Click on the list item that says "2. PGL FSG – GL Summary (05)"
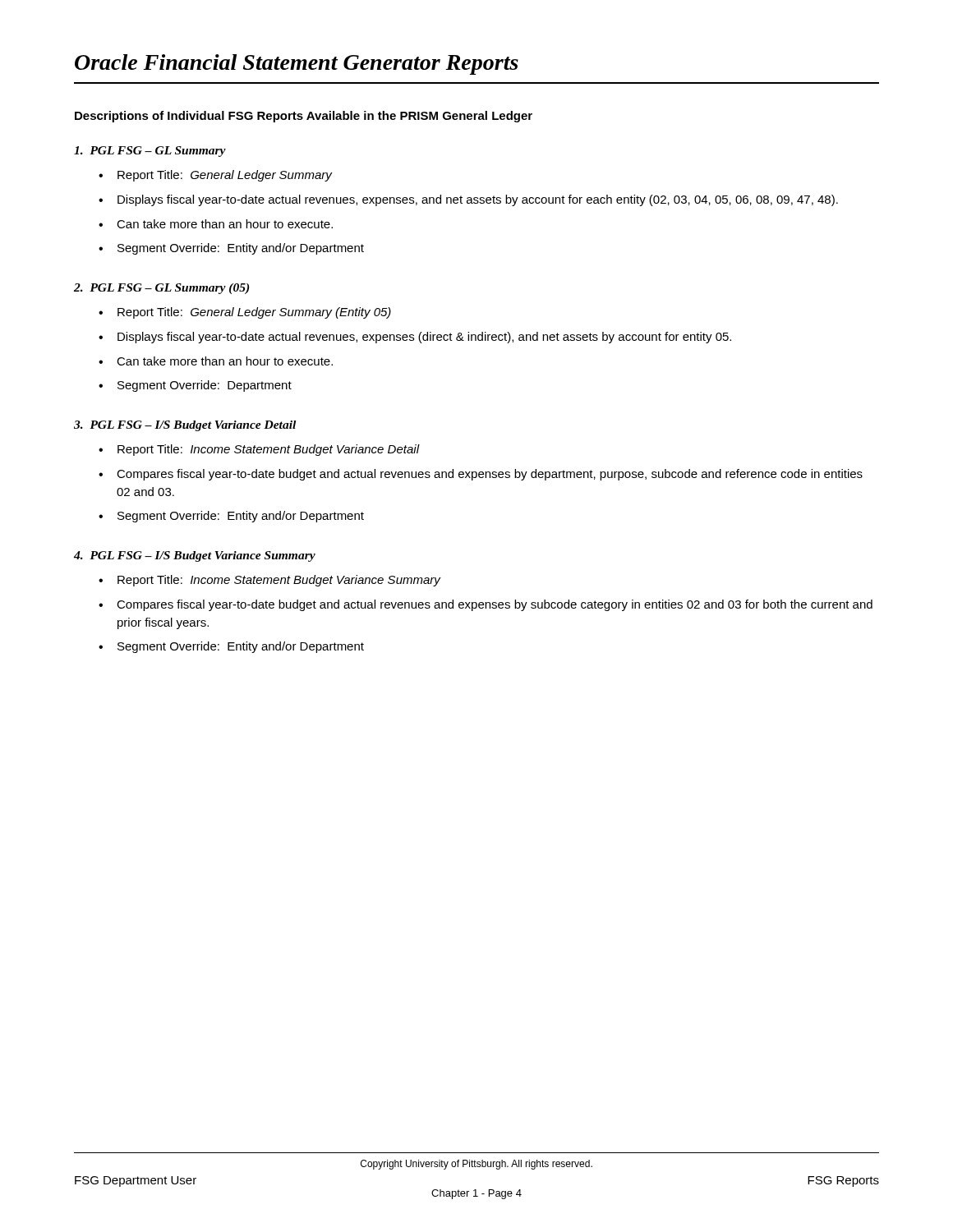Image resolution: width=953 pixels, height=1232 pixels. point(162,287)
